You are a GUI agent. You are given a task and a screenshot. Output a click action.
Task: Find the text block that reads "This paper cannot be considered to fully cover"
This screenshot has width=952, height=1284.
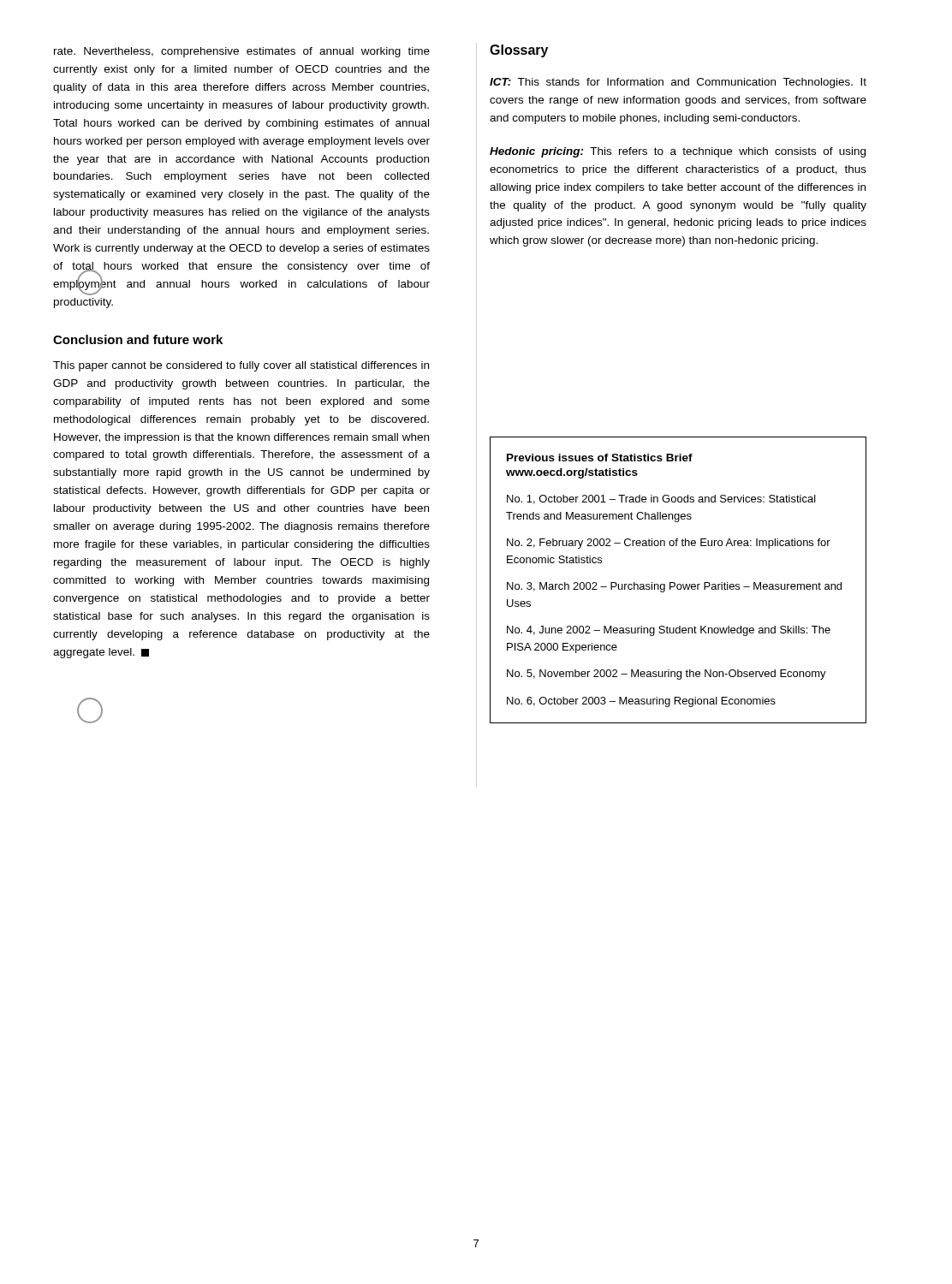tap(241, 508)
